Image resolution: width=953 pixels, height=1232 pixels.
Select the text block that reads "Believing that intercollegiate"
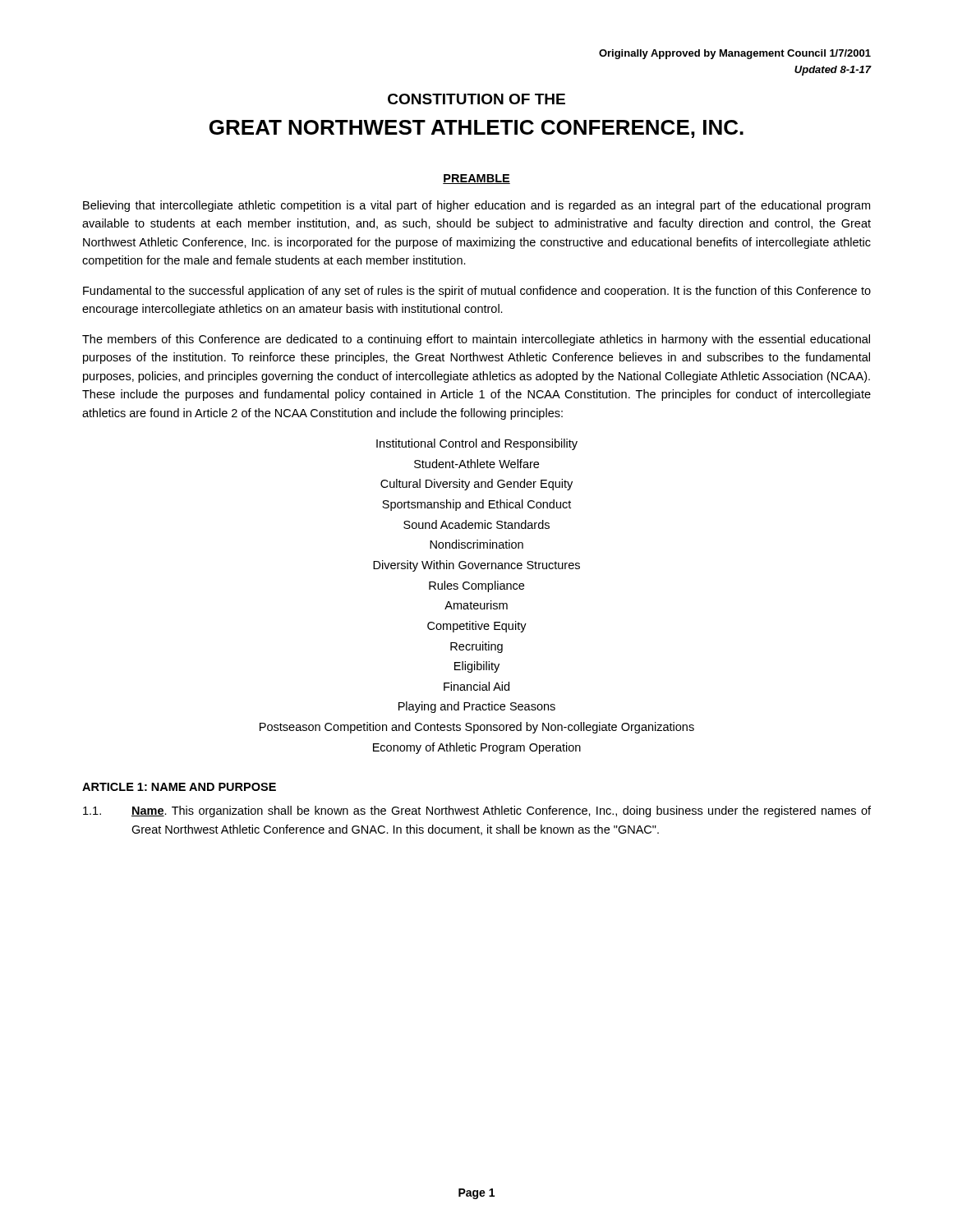point(476,233)
